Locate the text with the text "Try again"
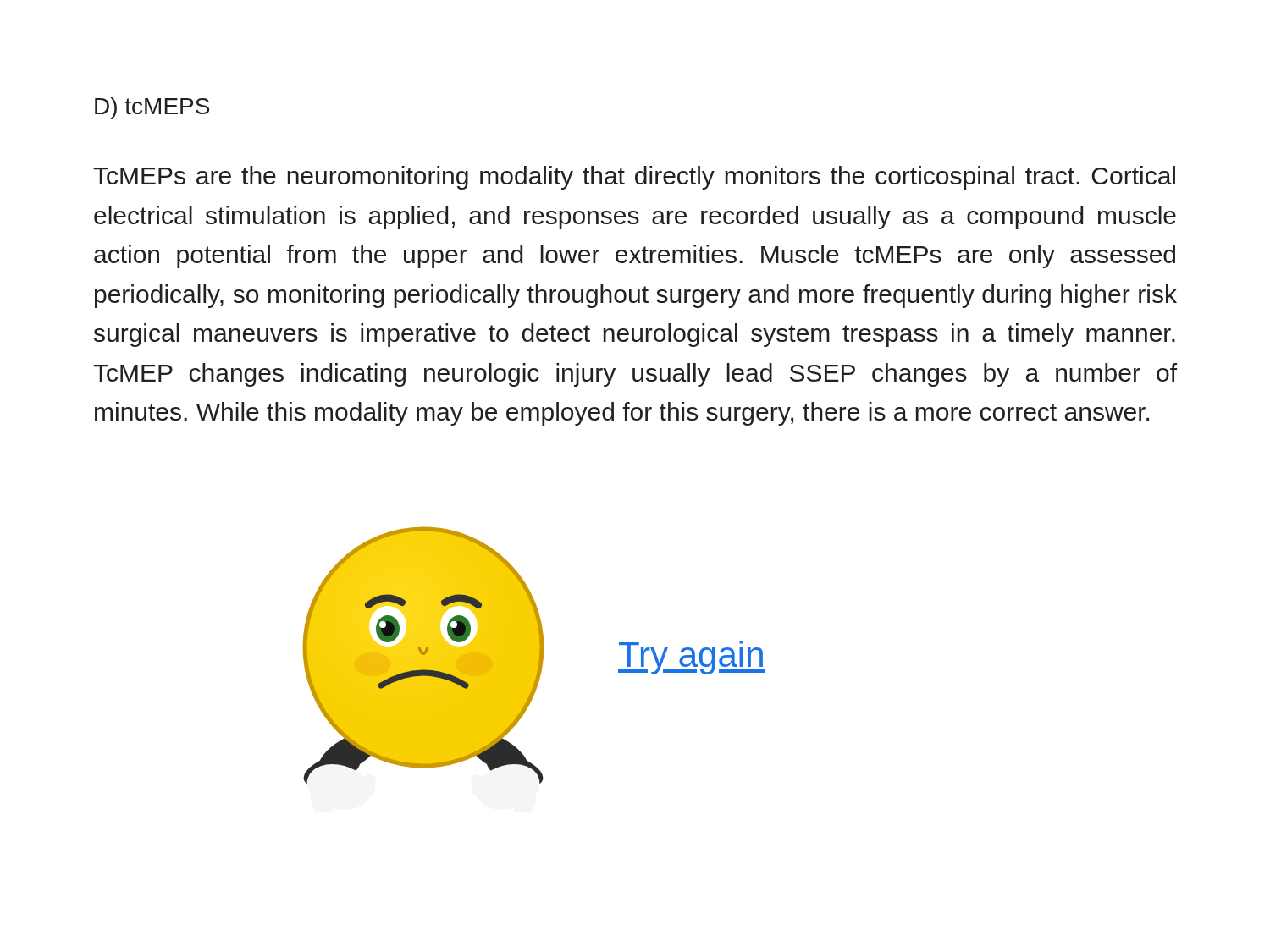 692,655
